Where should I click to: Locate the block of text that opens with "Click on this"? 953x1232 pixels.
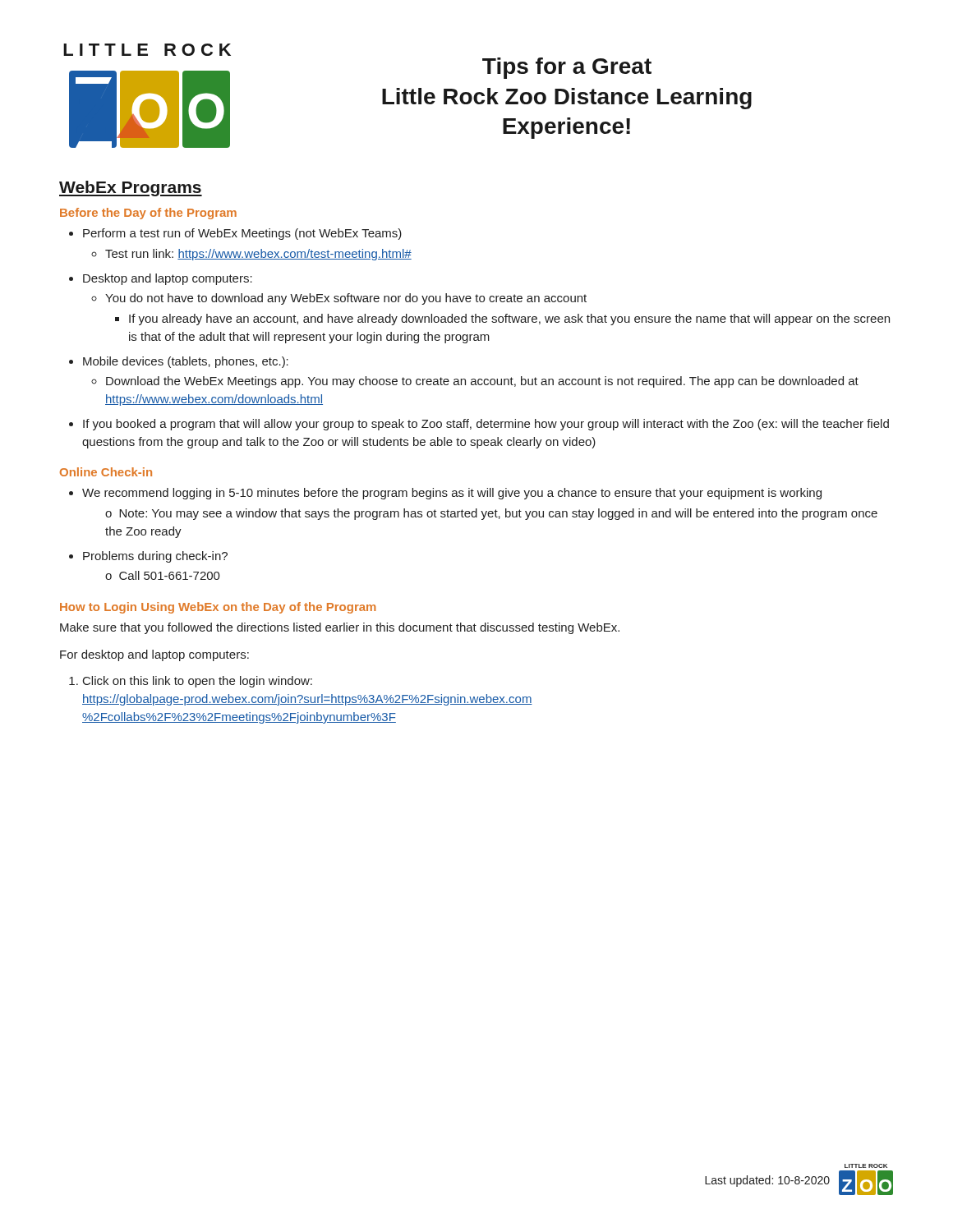476,699
